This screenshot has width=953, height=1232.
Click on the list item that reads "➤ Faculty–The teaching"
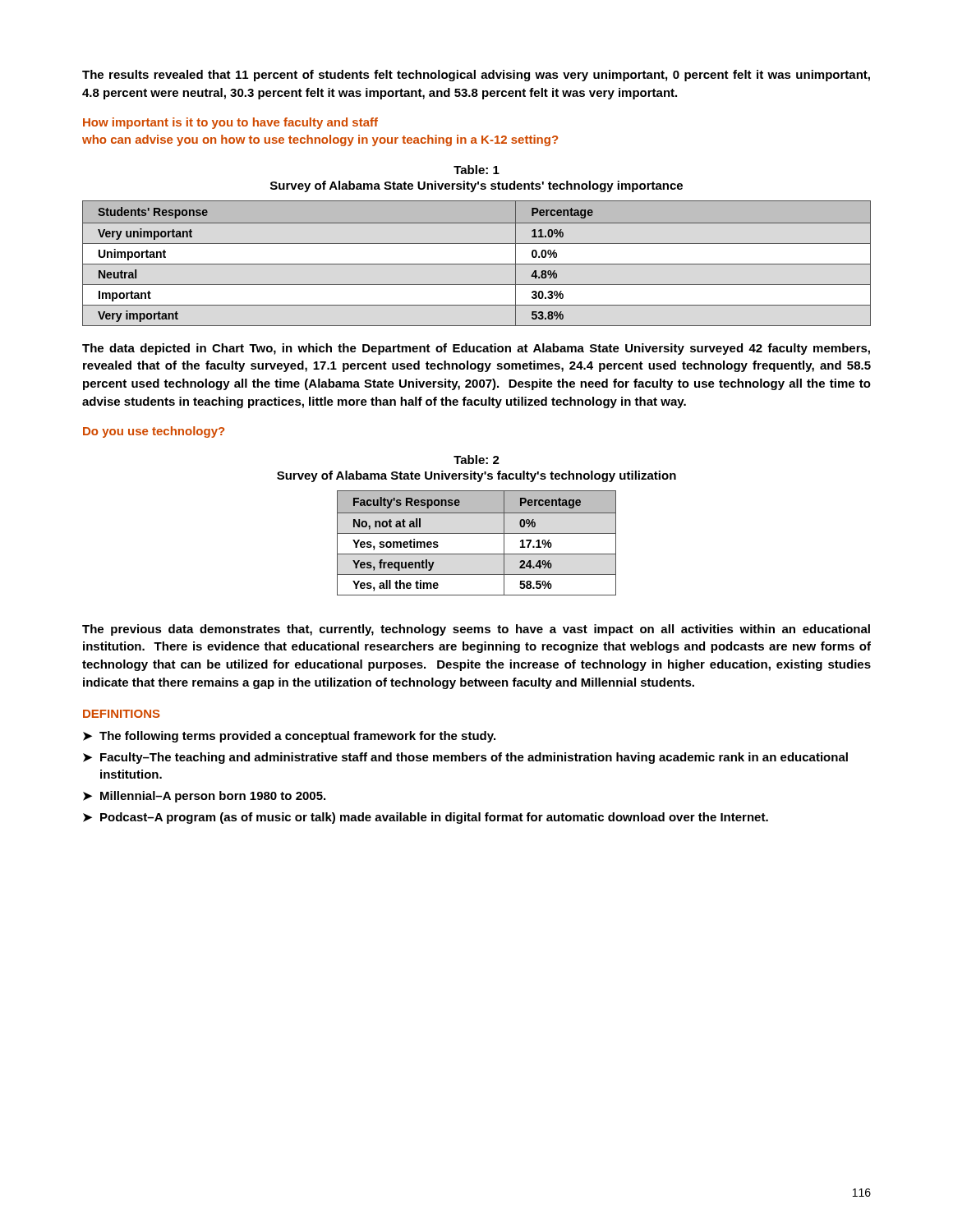pyautogui.click(x=476, y=765)
